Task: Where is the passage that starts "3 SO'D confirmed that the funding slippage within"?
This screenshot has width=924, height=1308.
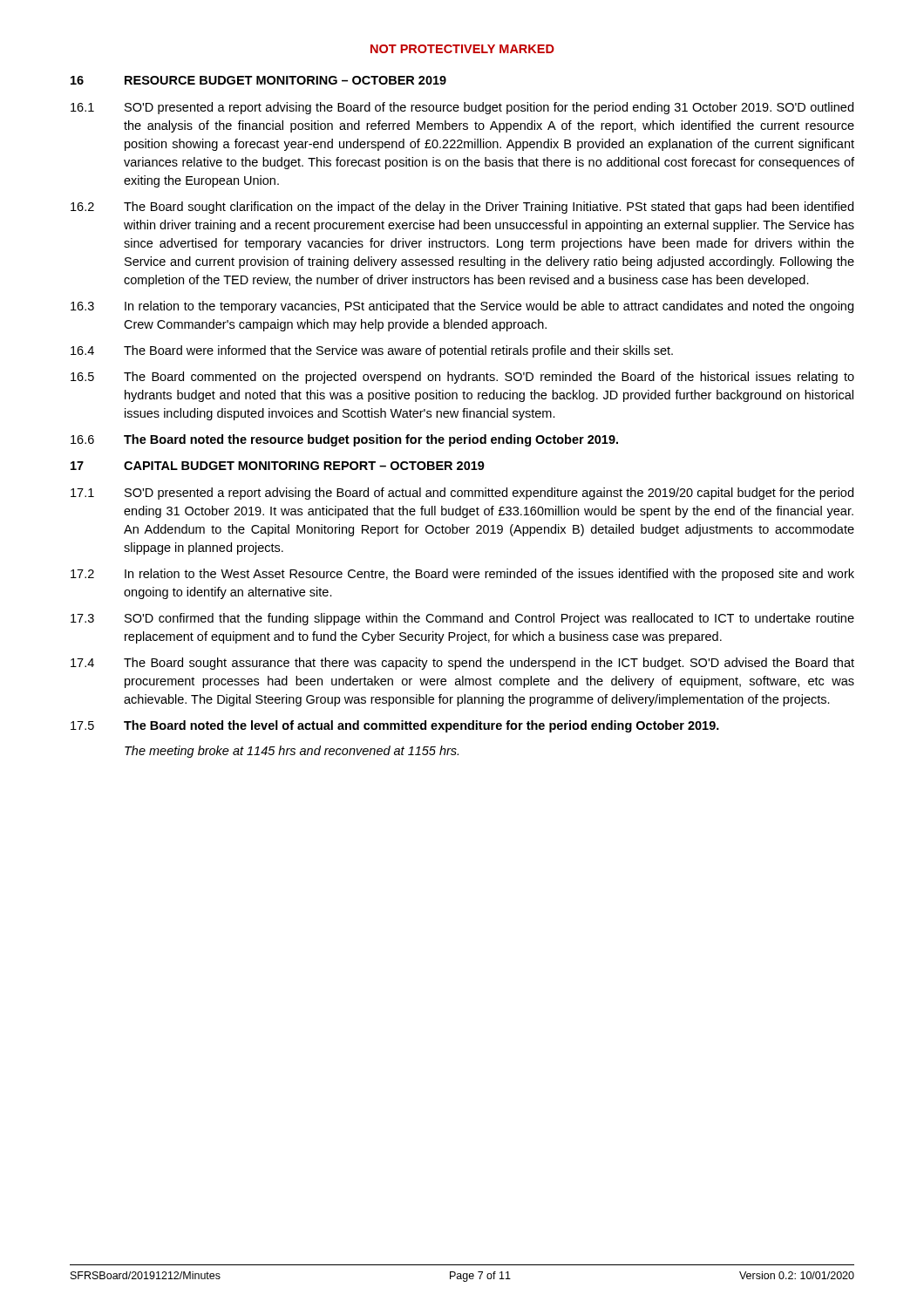Action: [462, 628]
